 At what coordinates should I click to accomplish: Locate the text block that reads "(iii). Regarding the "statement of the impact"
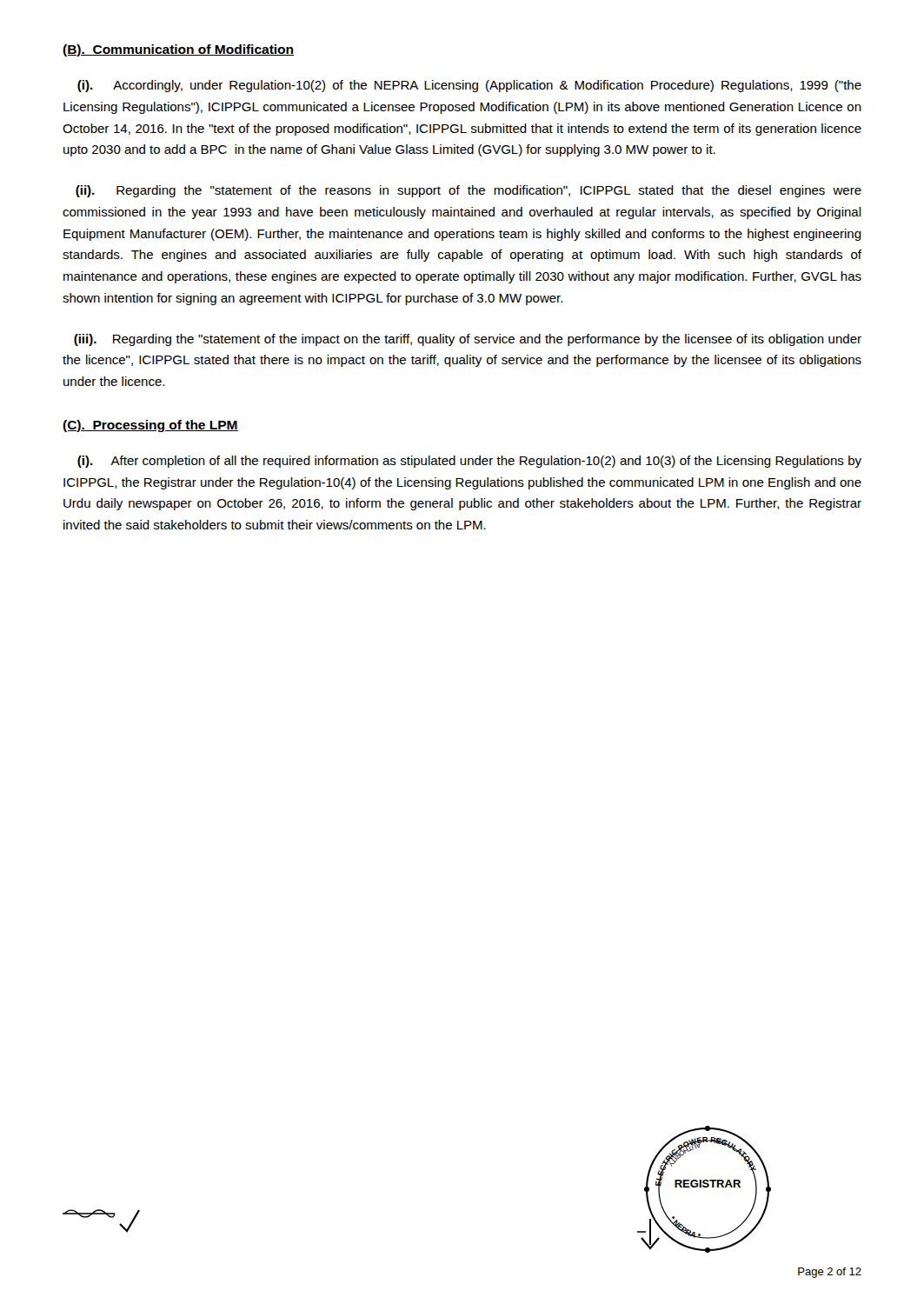(x=462, y=358)
